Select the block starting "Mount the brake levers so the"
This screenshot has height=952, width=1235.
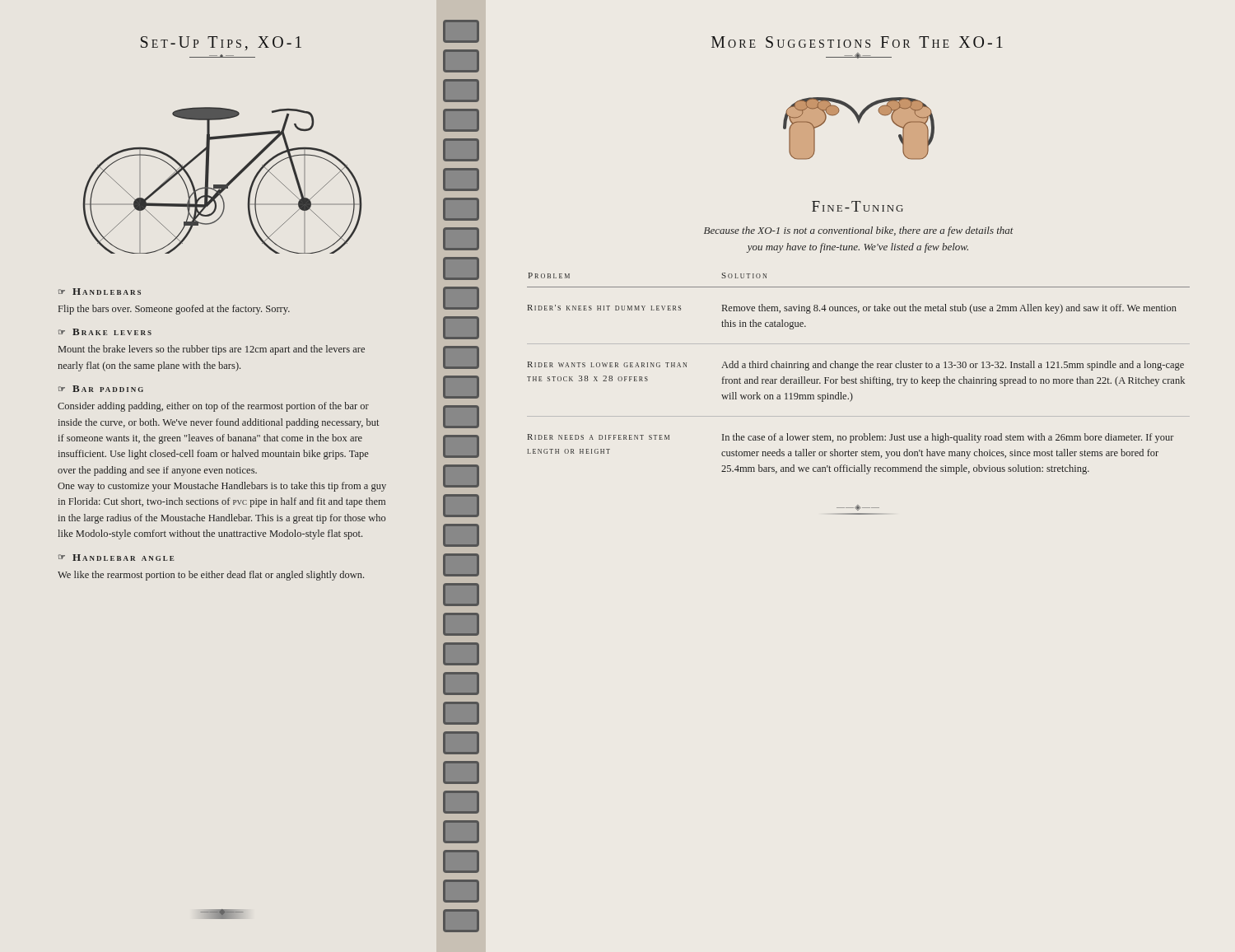tap(211, 357)
